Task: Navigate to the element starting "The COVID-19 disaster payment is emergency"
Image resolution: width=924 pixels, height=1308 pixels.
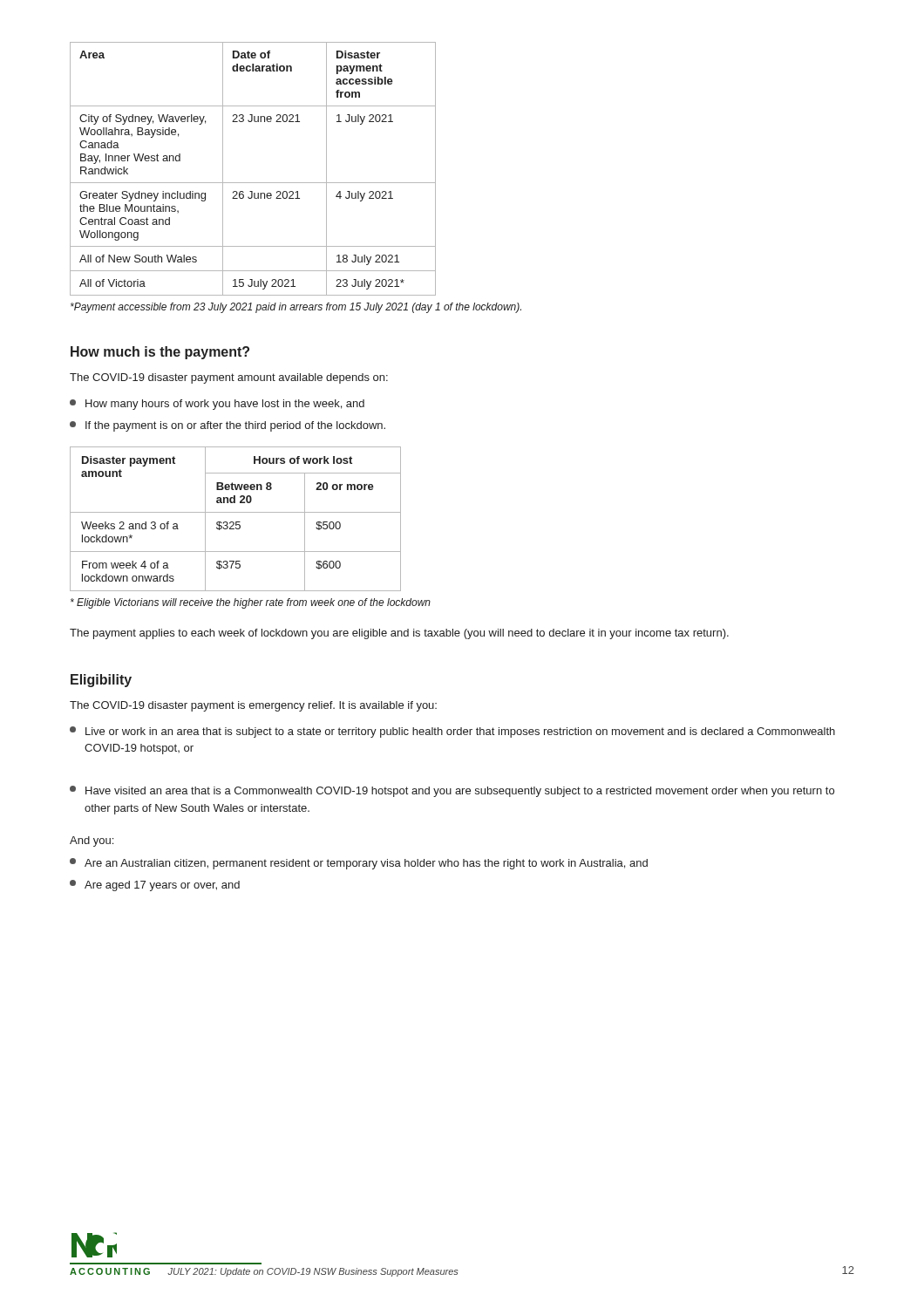Action: coord(254,705)
